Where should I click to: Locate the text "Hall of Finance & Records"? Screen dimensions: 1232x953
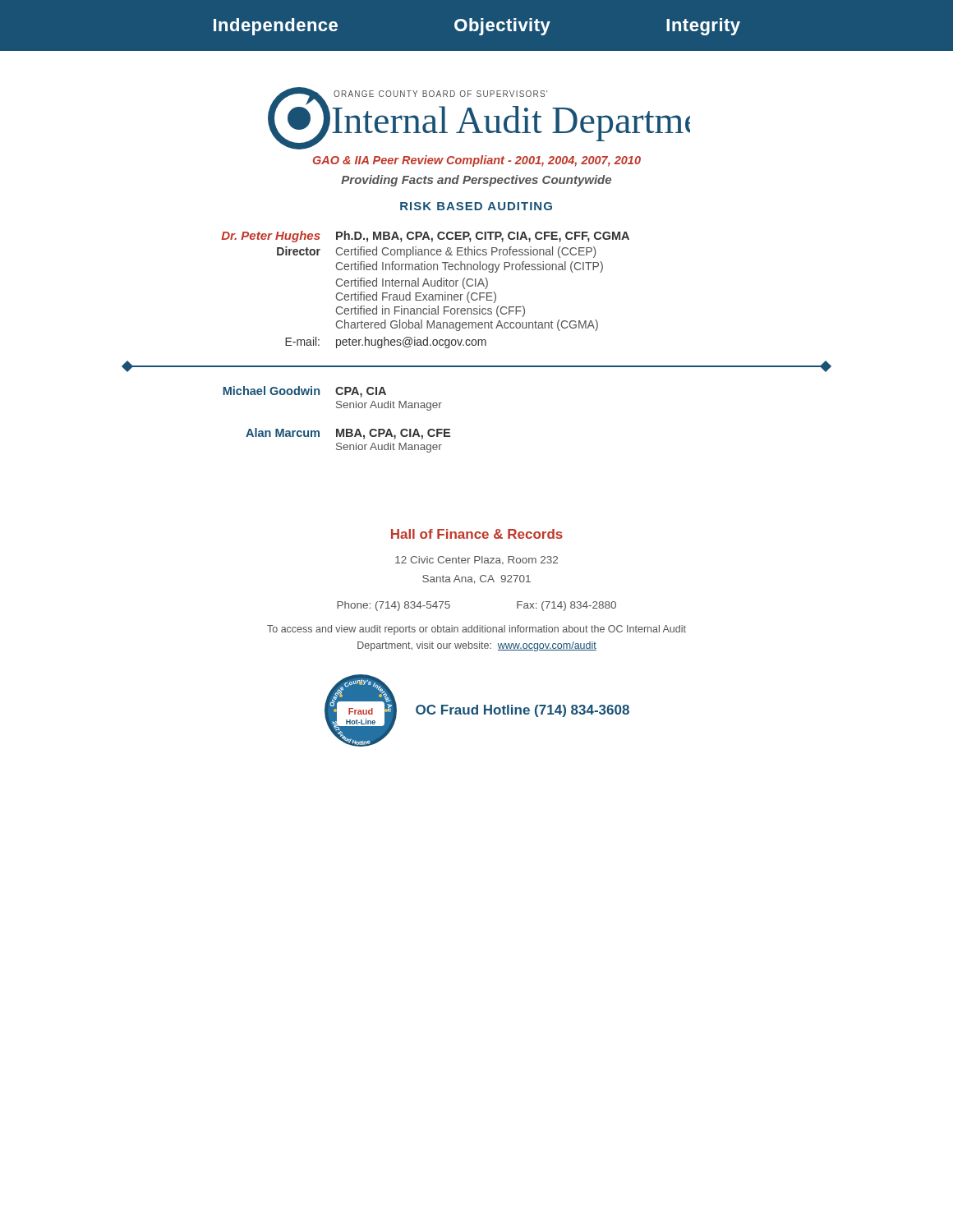[476, 534]
